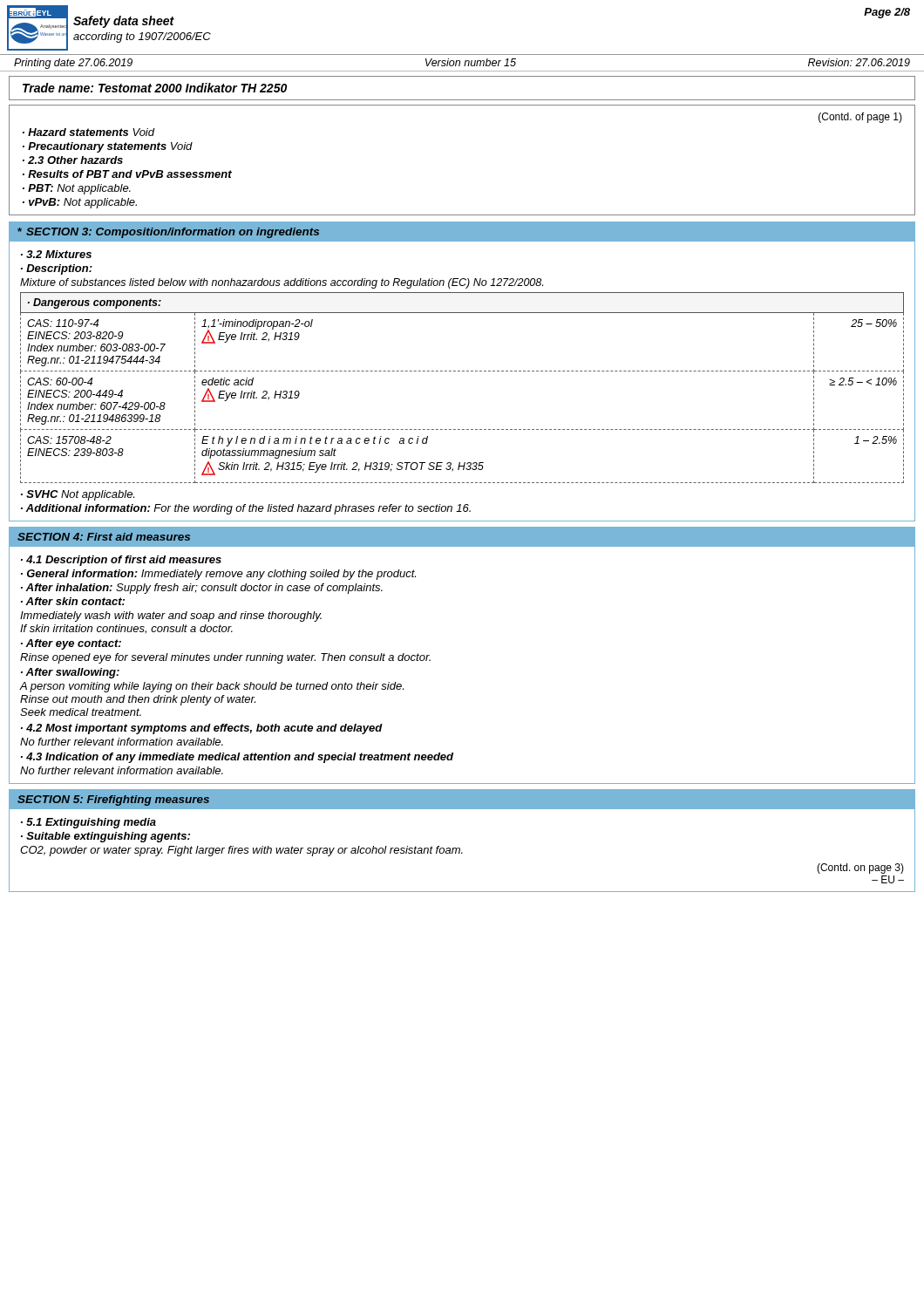The width and height of the screenshot is (924, 1308).
Task: Find the list item containing "· SVHC Not applicable."
Action: (x=78, y=494)
